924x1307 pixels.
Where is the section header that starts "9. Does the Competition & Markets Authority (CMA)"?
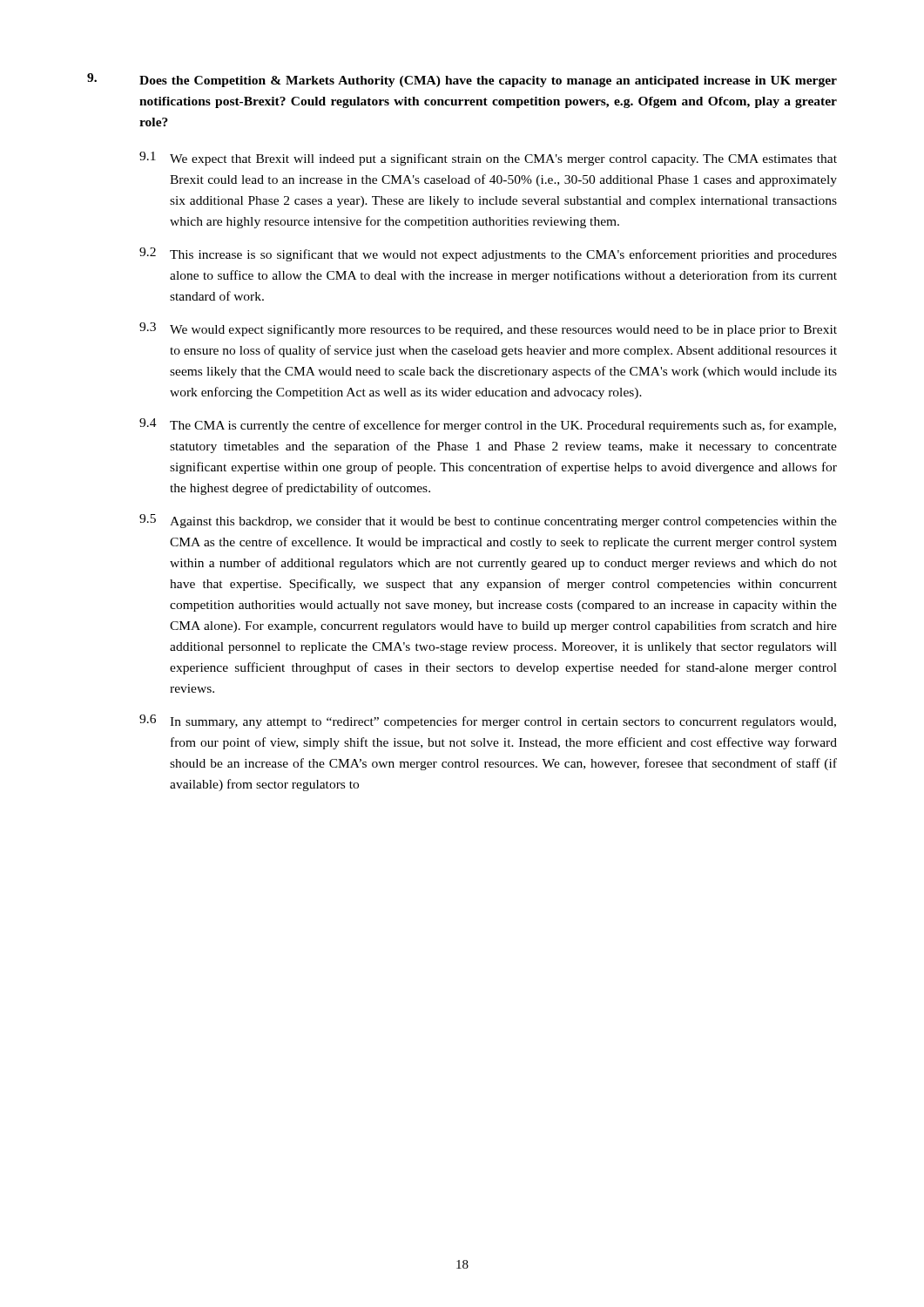[462, 101]
